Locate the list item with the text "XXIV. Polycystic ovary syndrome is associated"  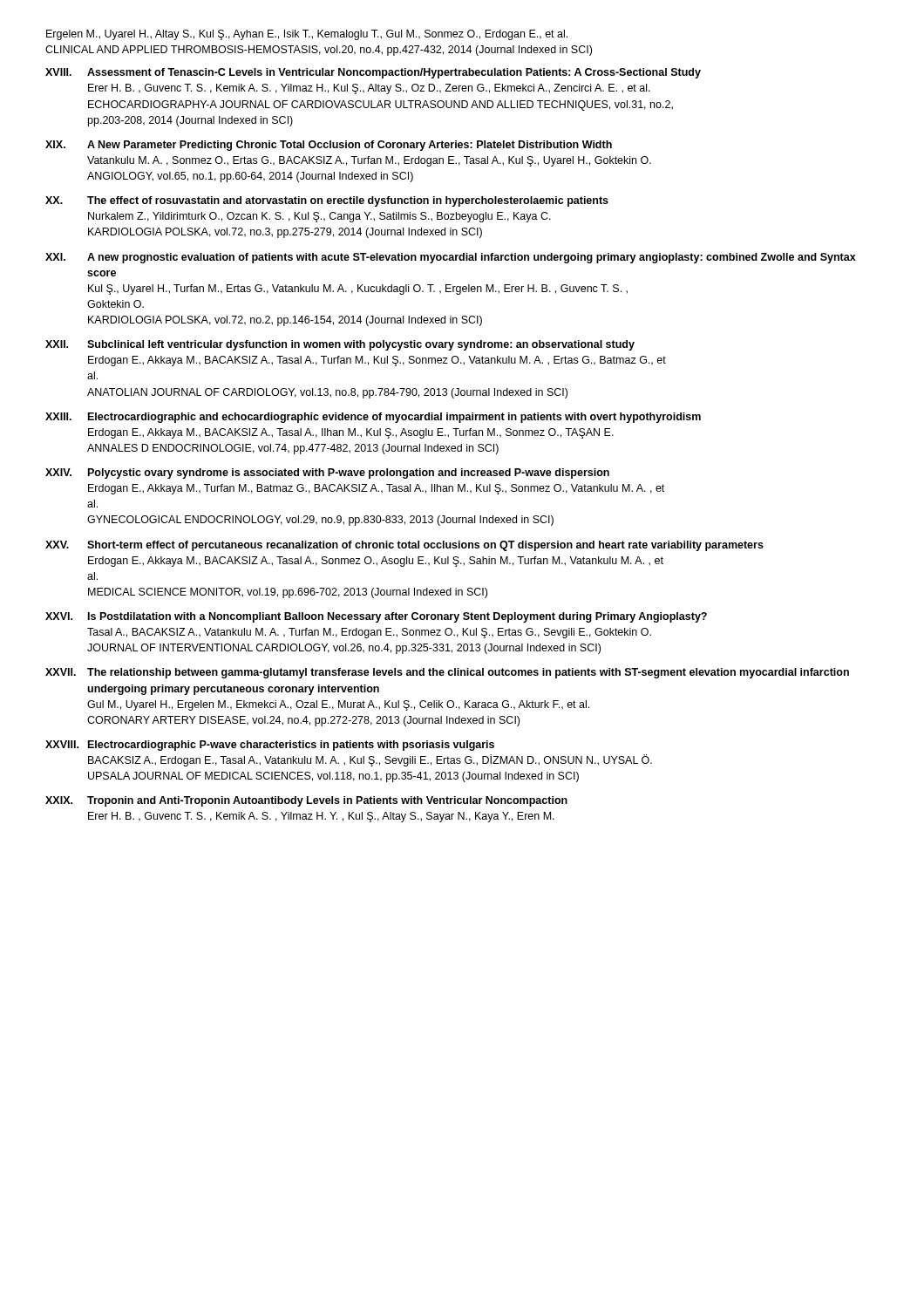tap(462, 496)
